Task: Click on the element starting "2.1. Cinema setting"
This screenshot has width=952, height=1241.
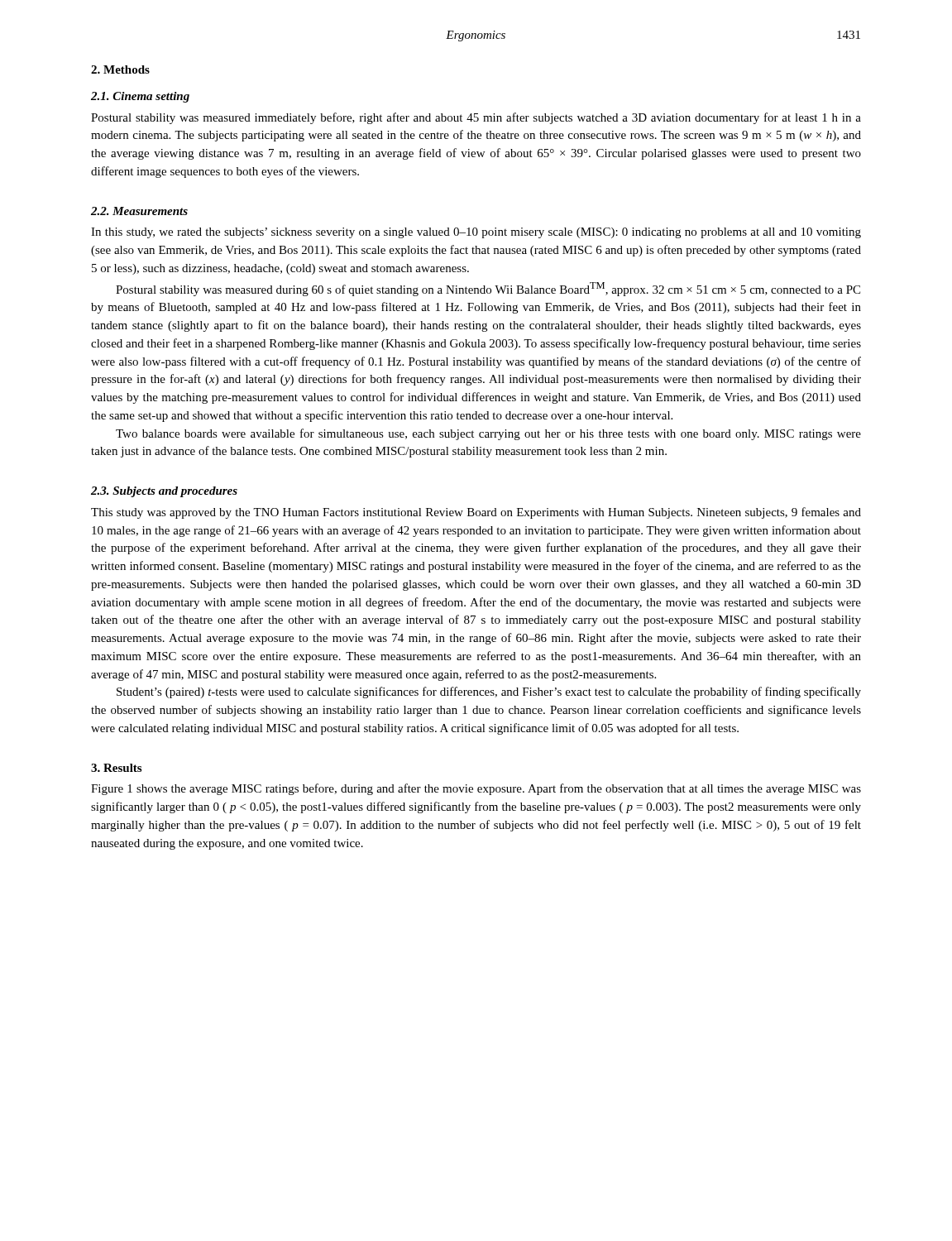Action: [140, 96]
